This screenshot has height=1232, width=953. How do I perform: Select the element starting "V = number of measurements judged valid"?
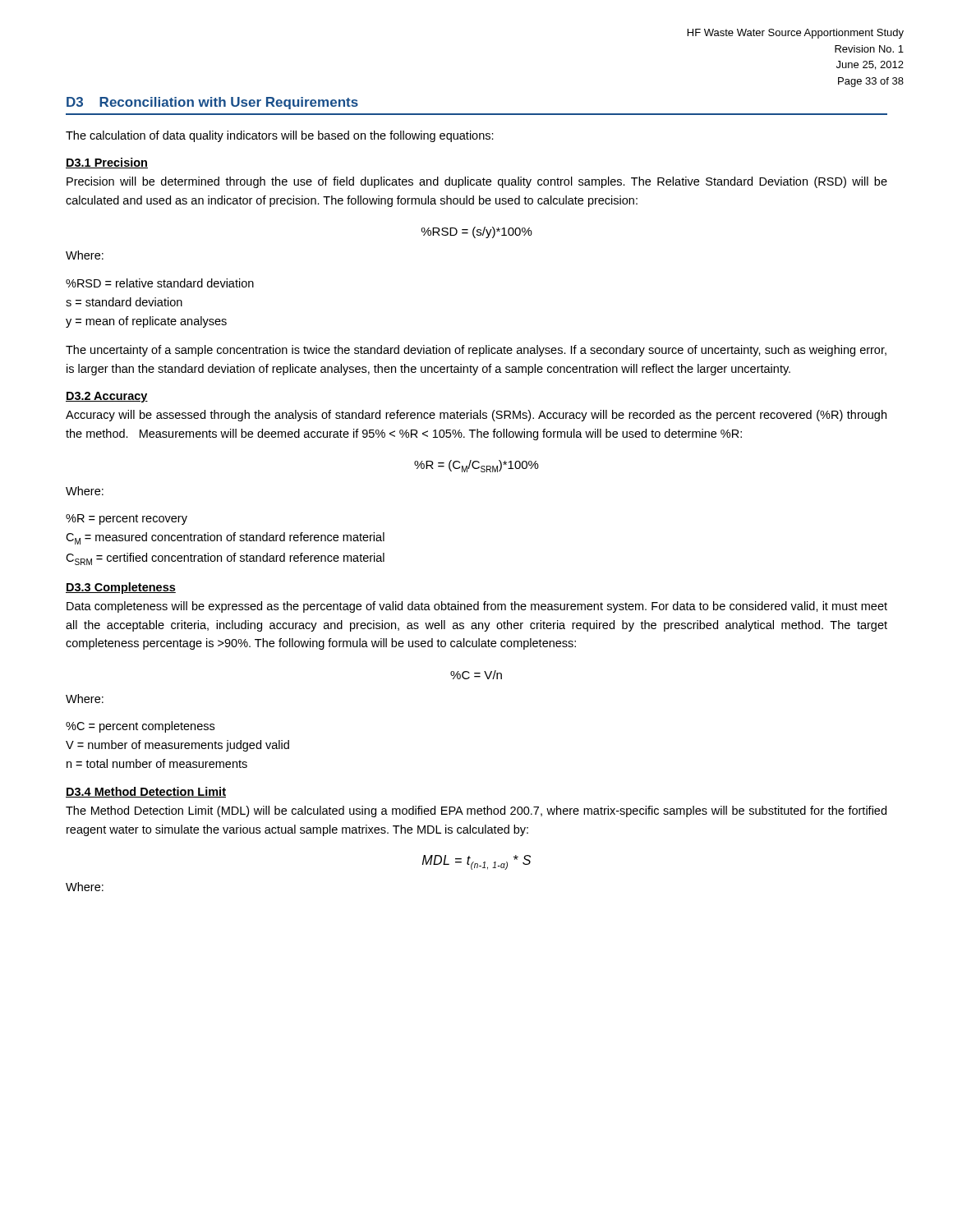tap(178, 745)
